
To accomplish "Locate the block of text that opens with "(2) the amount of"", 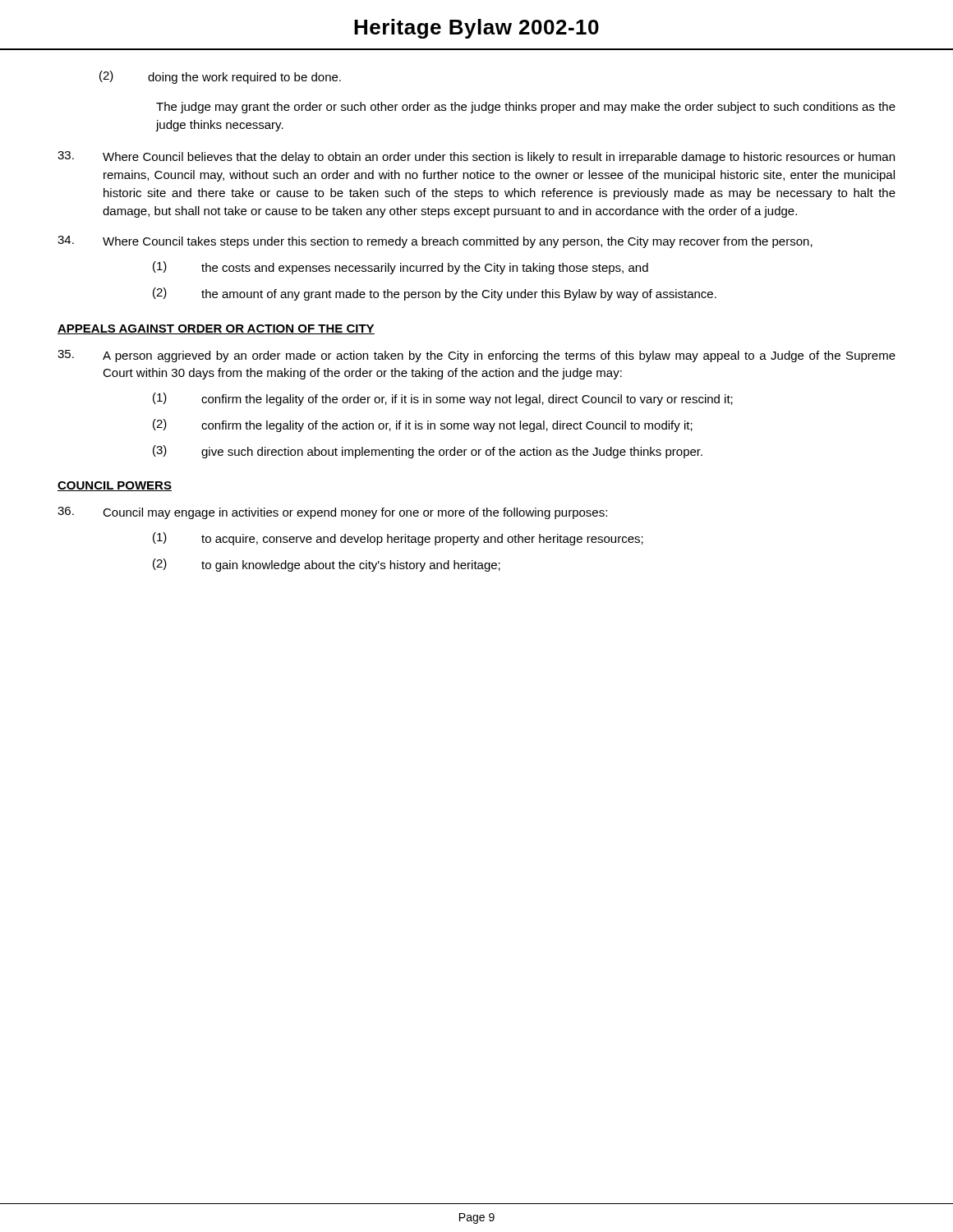I will (524, 294).
